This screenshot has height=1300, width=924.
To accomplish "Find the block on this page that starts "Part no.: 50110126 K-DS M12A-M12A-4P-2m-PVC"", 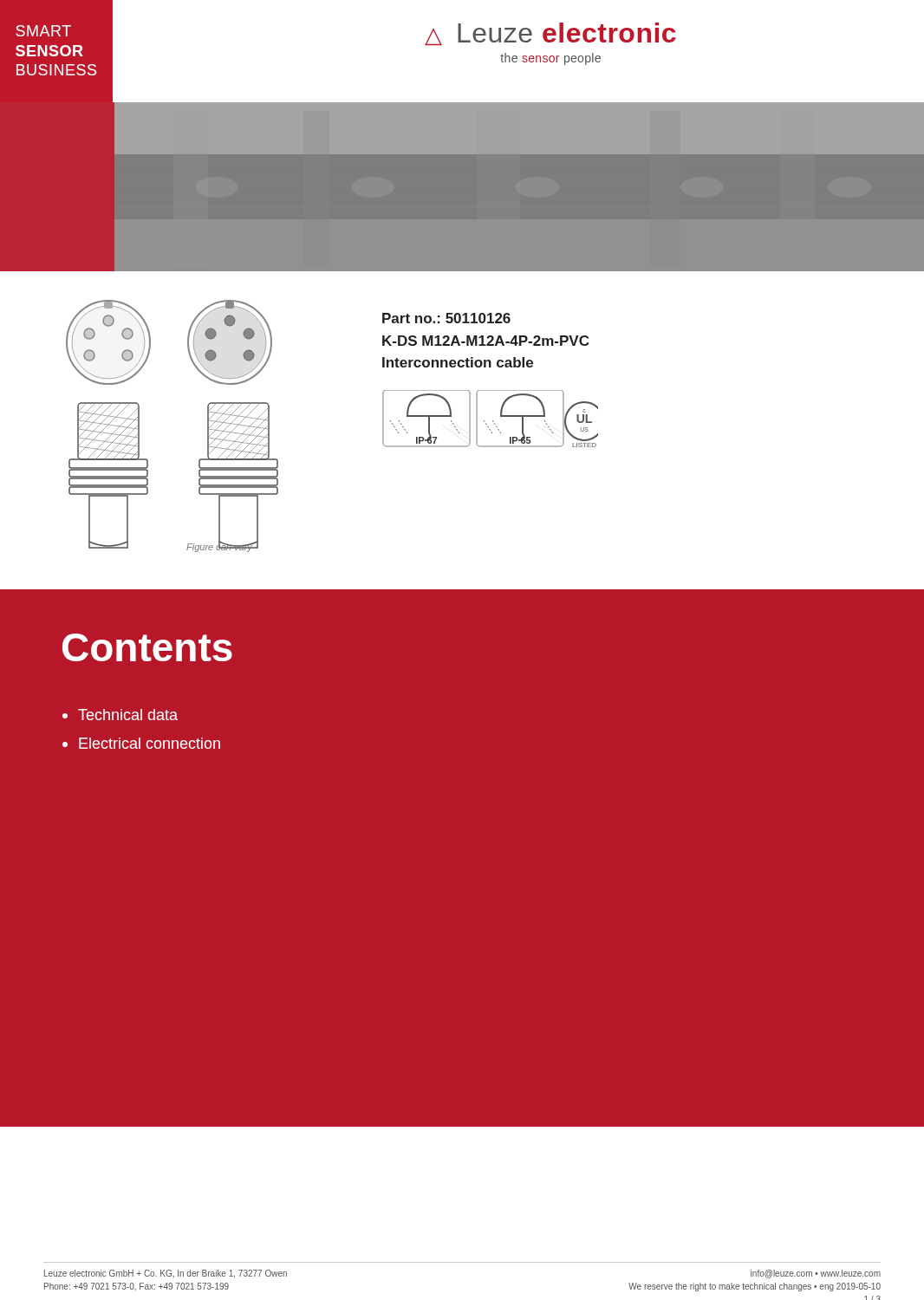I will point(485,341).
